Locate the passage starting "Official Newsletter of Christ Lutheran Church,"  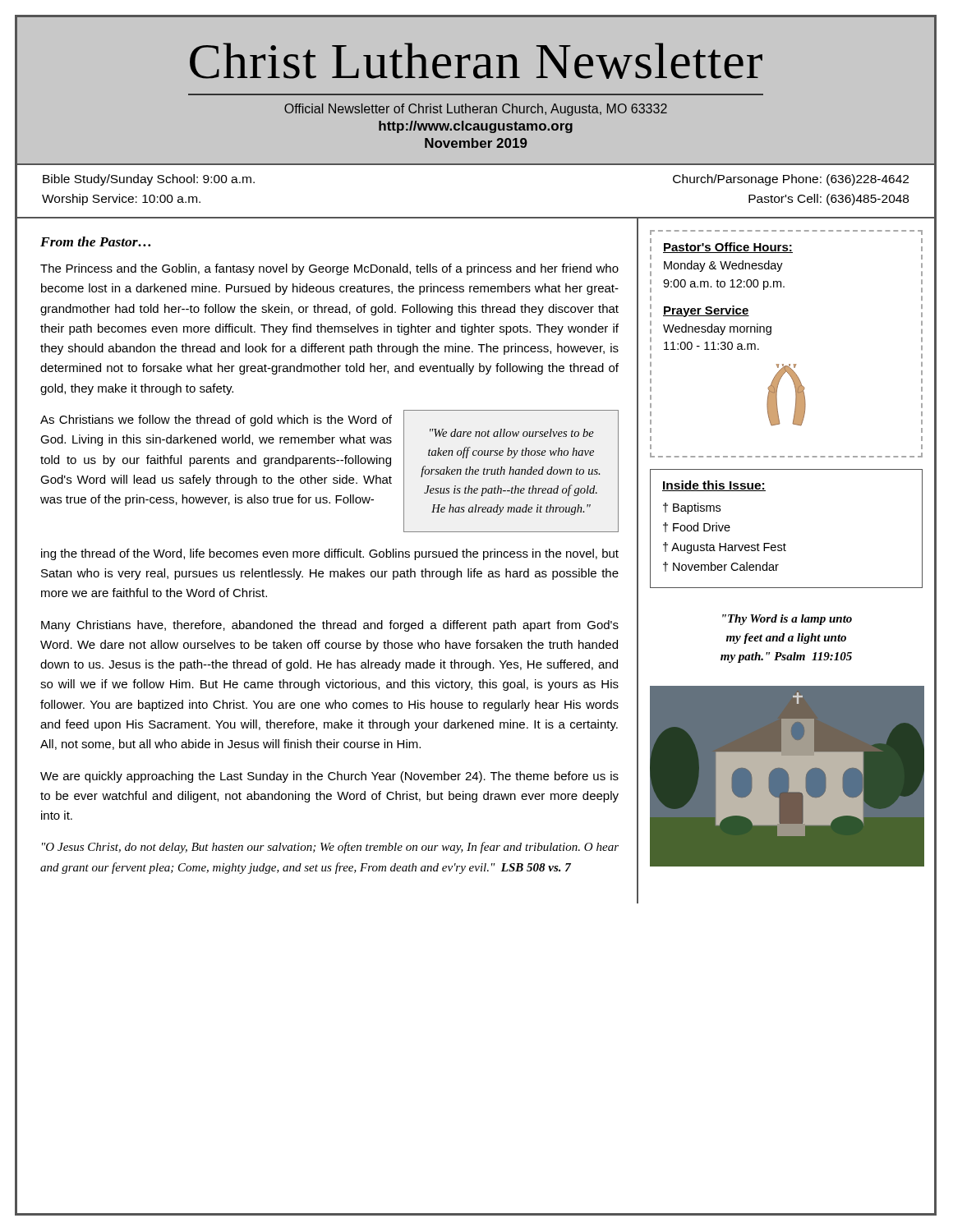[476, 109]
